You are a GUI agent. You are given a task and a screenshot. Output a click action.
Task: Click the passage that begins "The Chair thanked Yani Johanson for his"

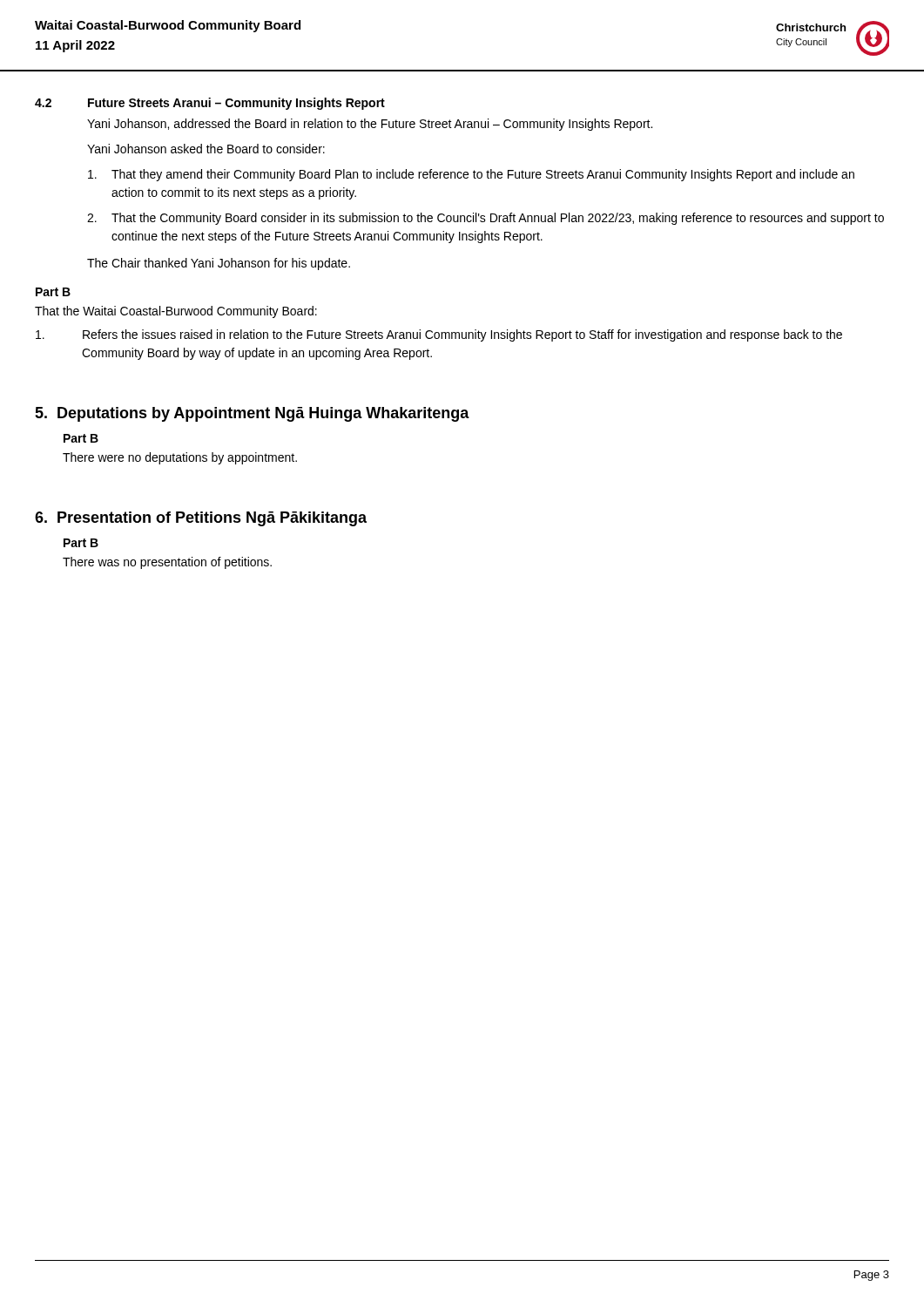coord(219,263)
